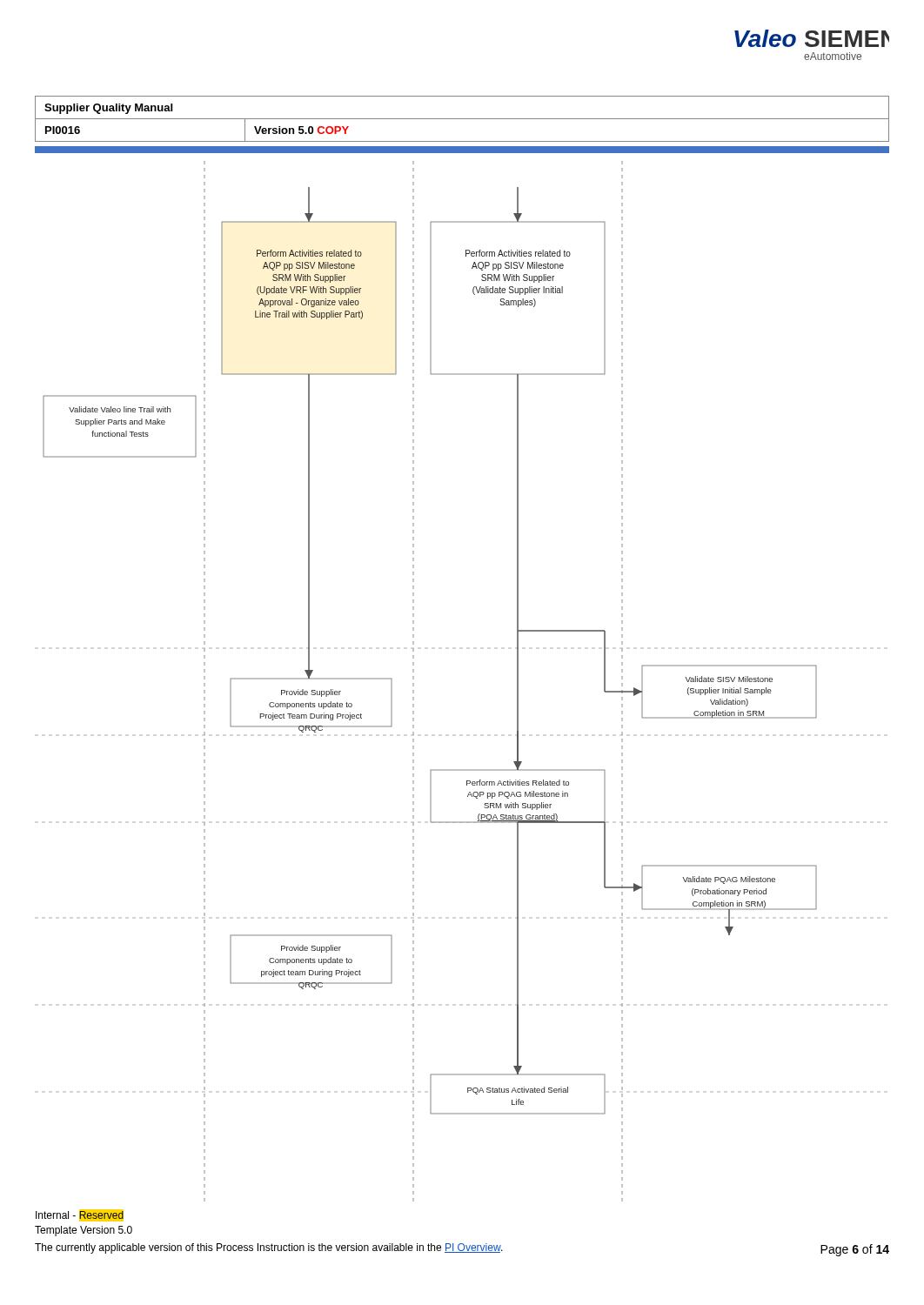
Task: Click on the flowchart
Action: (462, 683)
